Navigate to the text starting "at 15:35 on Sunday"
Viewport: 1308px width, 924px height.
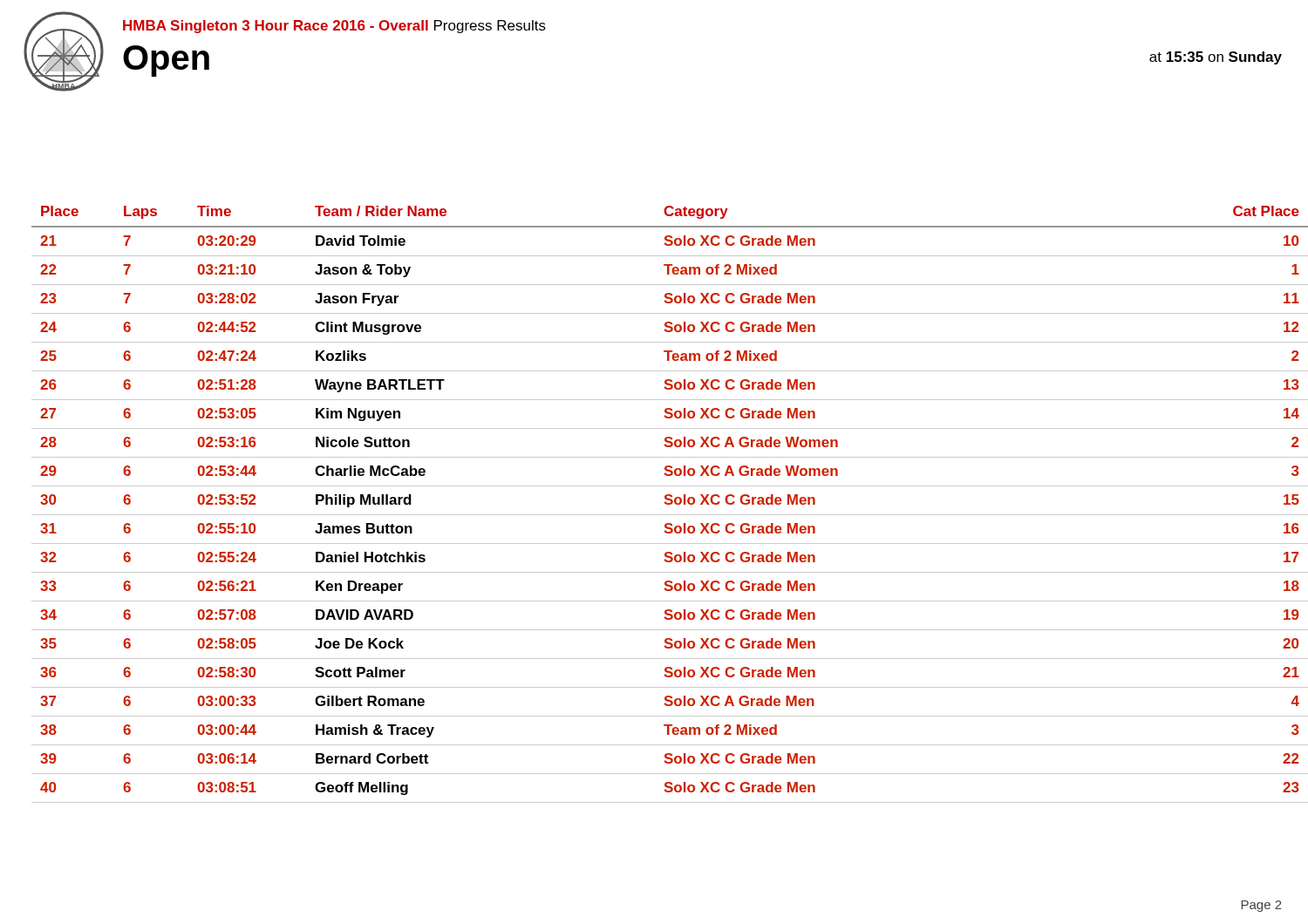click(1216, 57)
